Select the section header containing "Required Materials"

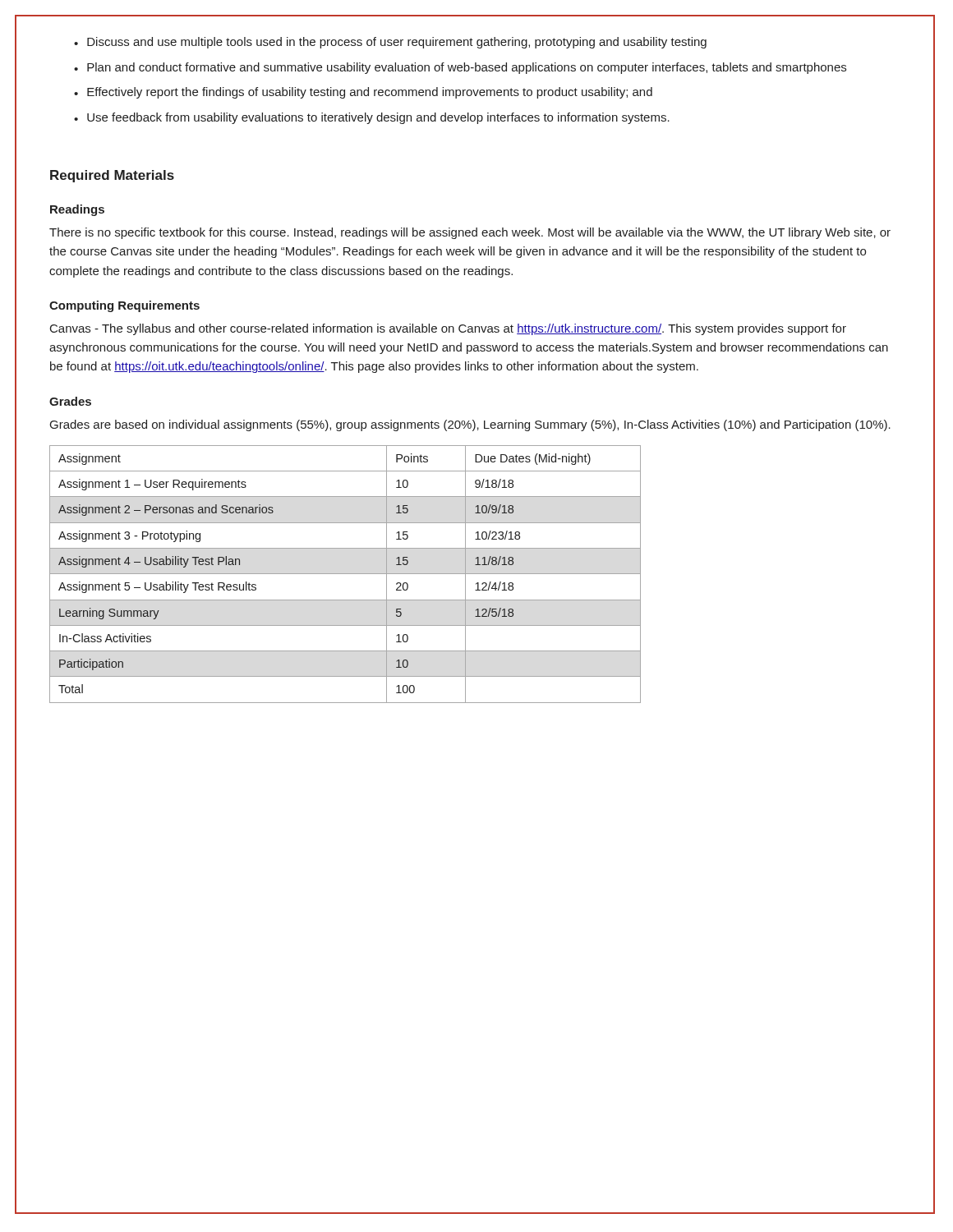coord(112,175)
